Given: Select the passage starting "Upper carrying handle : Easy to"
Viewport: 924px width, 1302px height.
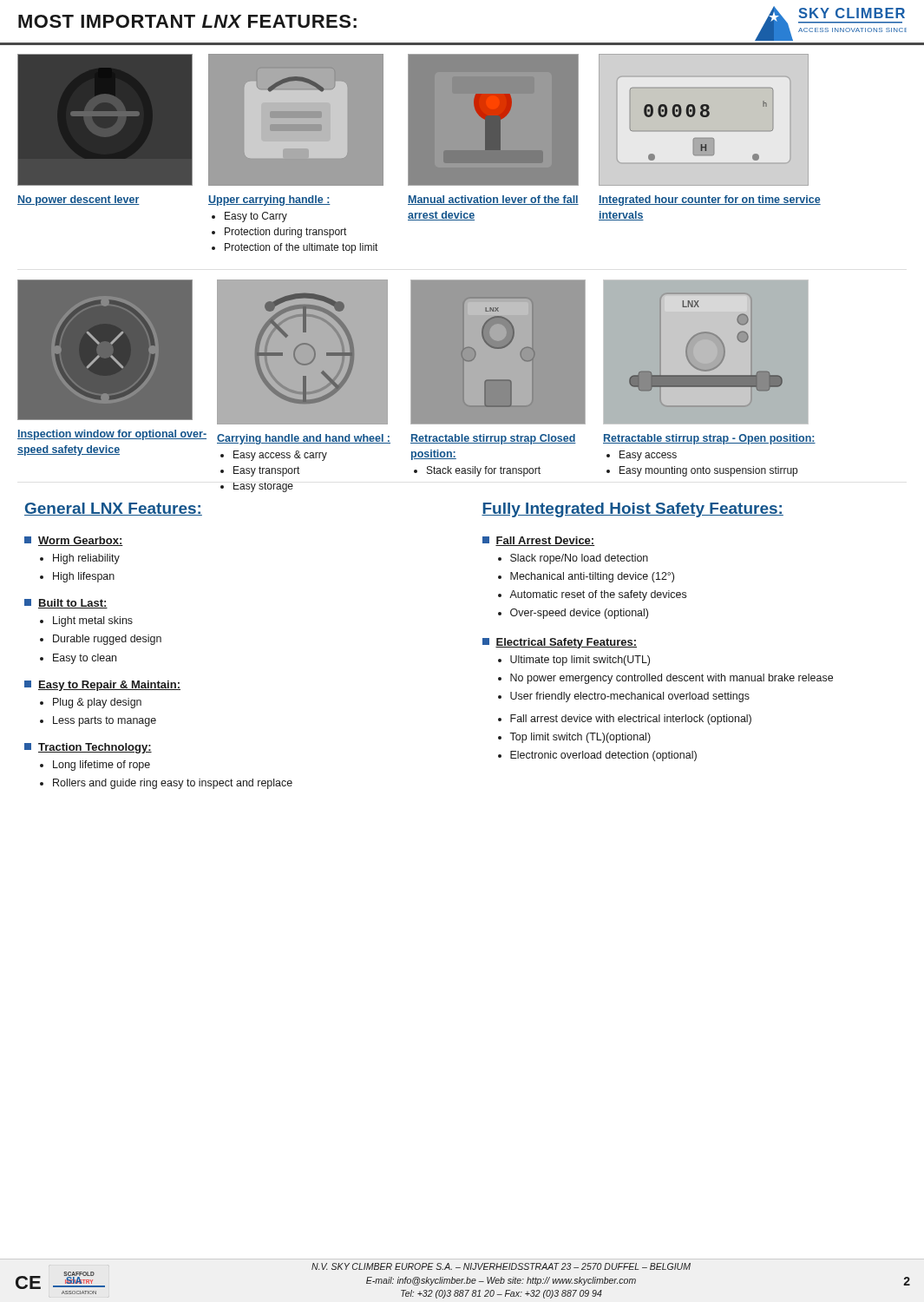Looking at the screenshot, I should [x=304, y=224].
